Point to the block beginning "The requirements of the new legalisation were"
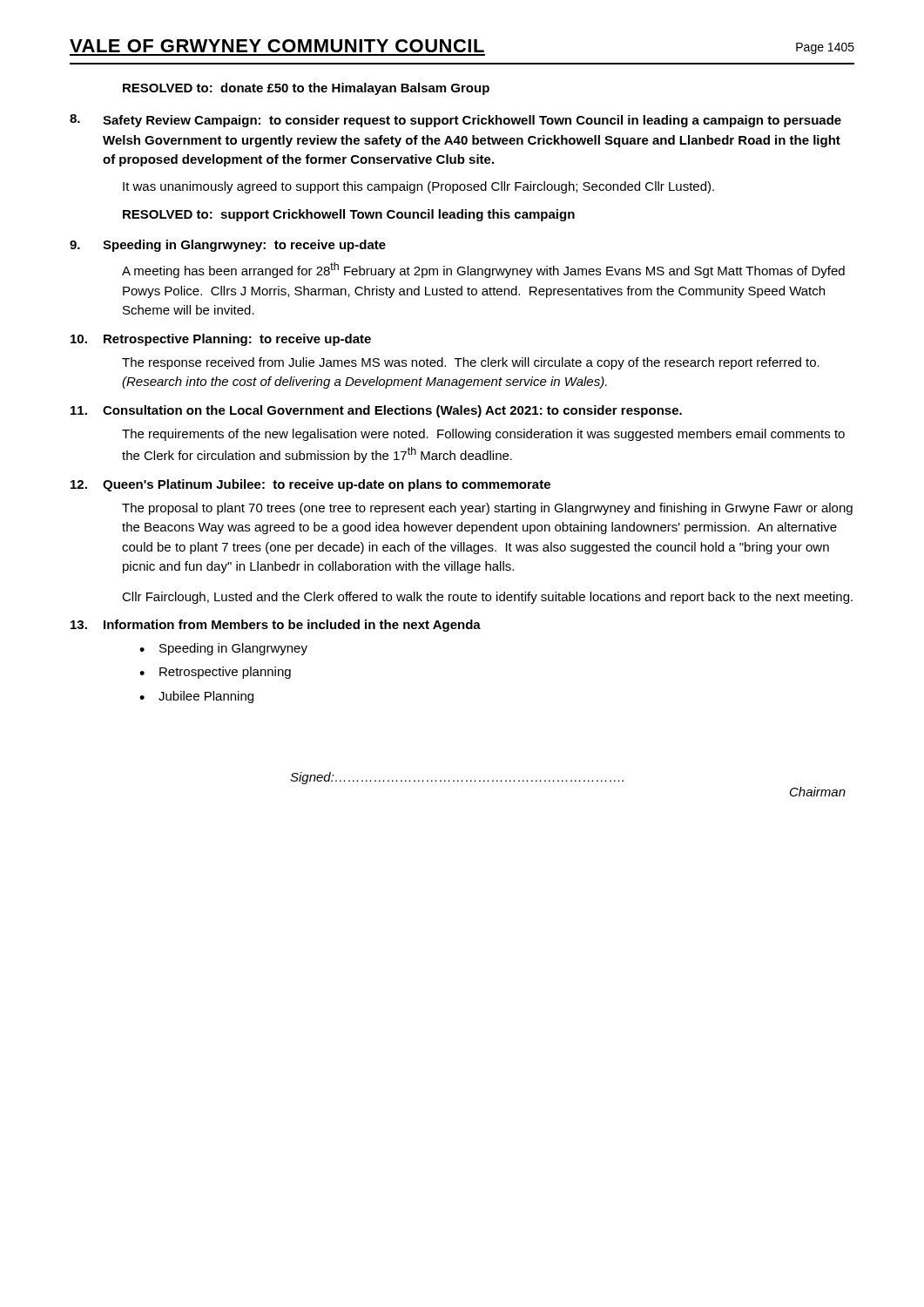 tap(484, 444)
